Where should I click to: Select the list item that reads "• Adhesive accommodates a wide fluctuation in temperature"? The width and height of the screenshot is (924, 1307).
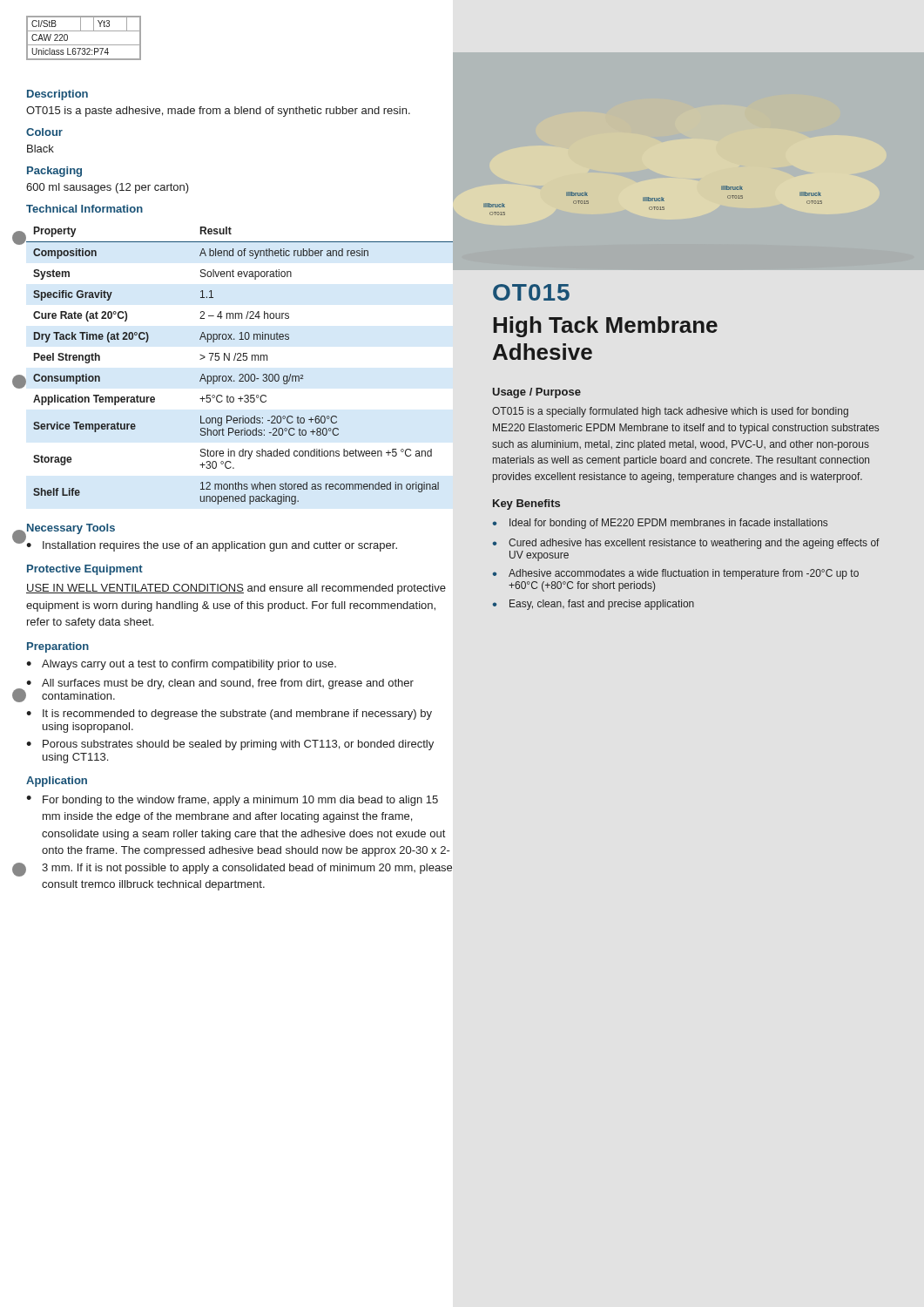tap(688, 580)
